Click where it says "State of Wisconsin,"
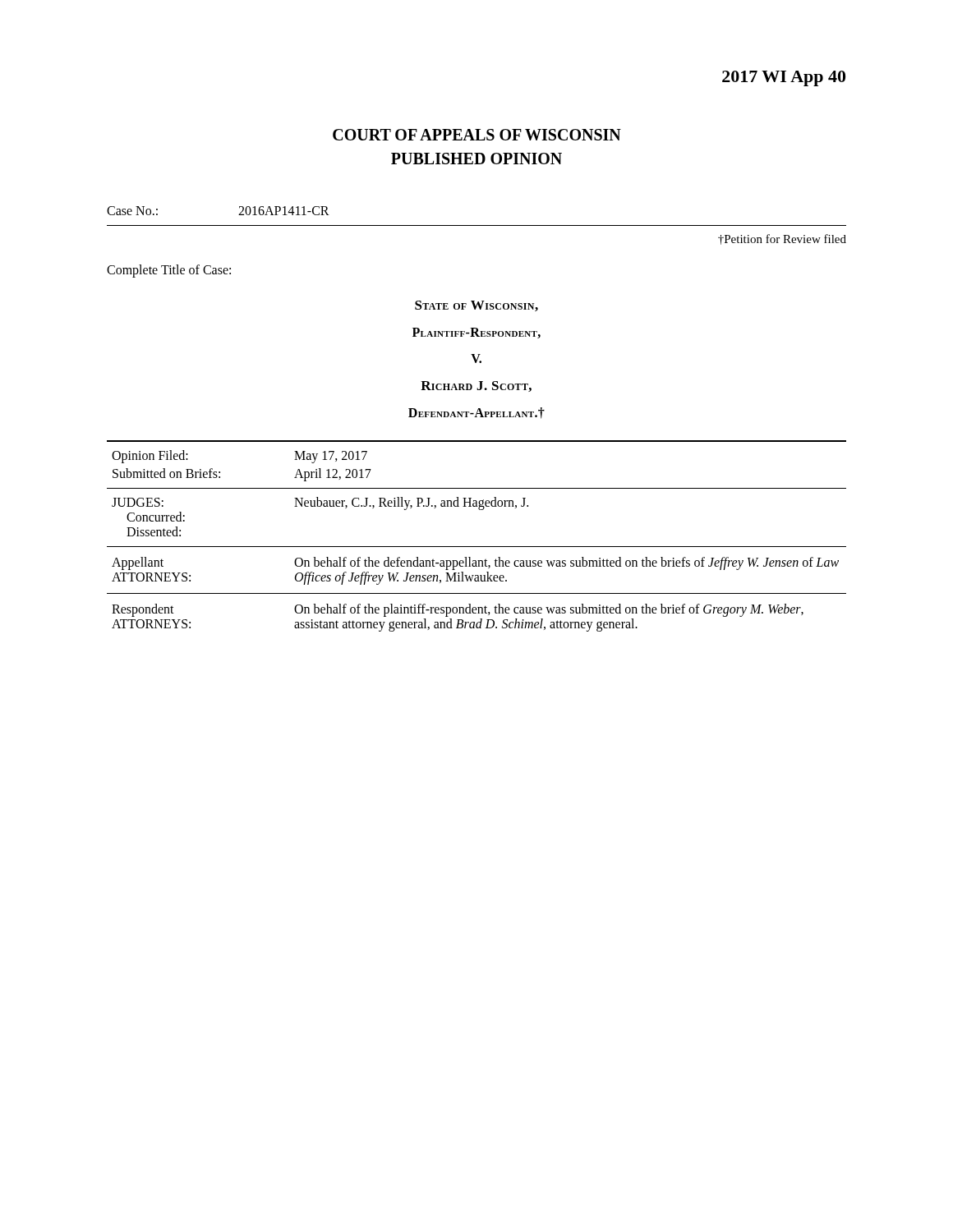Viewport: 953px width, 1232px height. tap(476, 305)
